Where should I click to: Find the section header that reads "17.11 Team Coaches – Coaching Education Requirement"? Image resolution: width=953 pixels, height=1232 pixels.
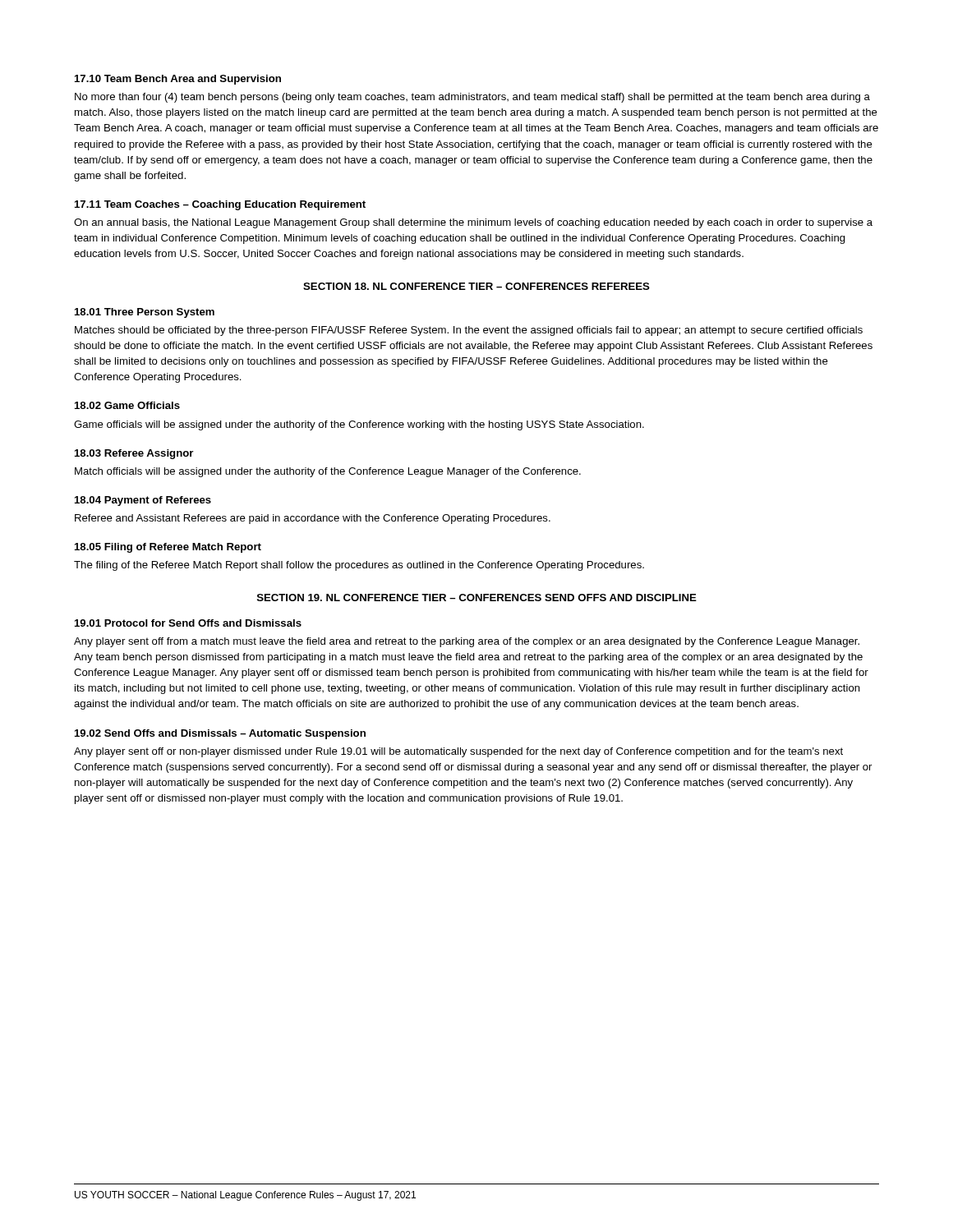pos(220,204)
